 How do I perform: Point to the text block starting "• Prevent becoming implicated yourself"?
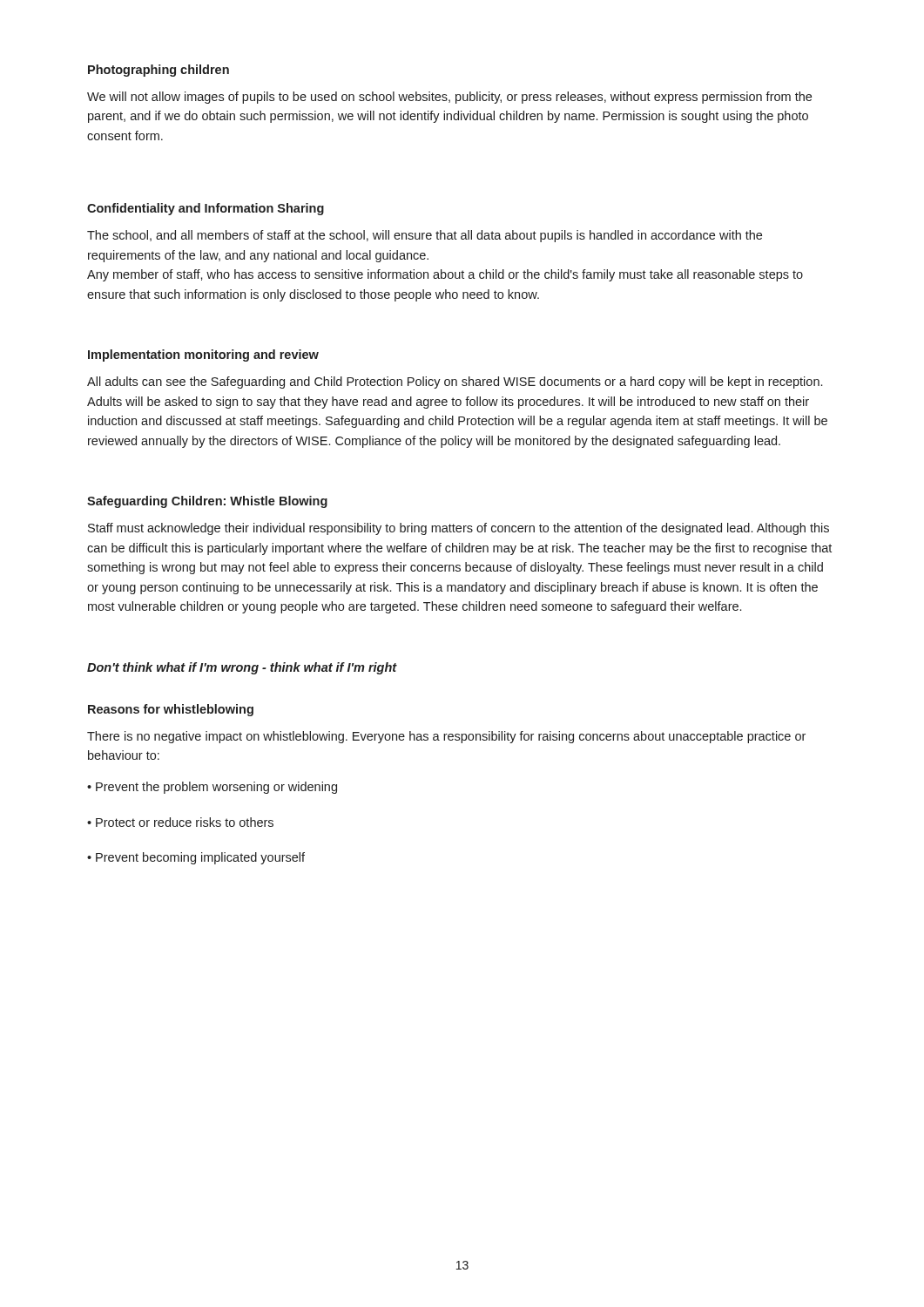tap(196, 858)
